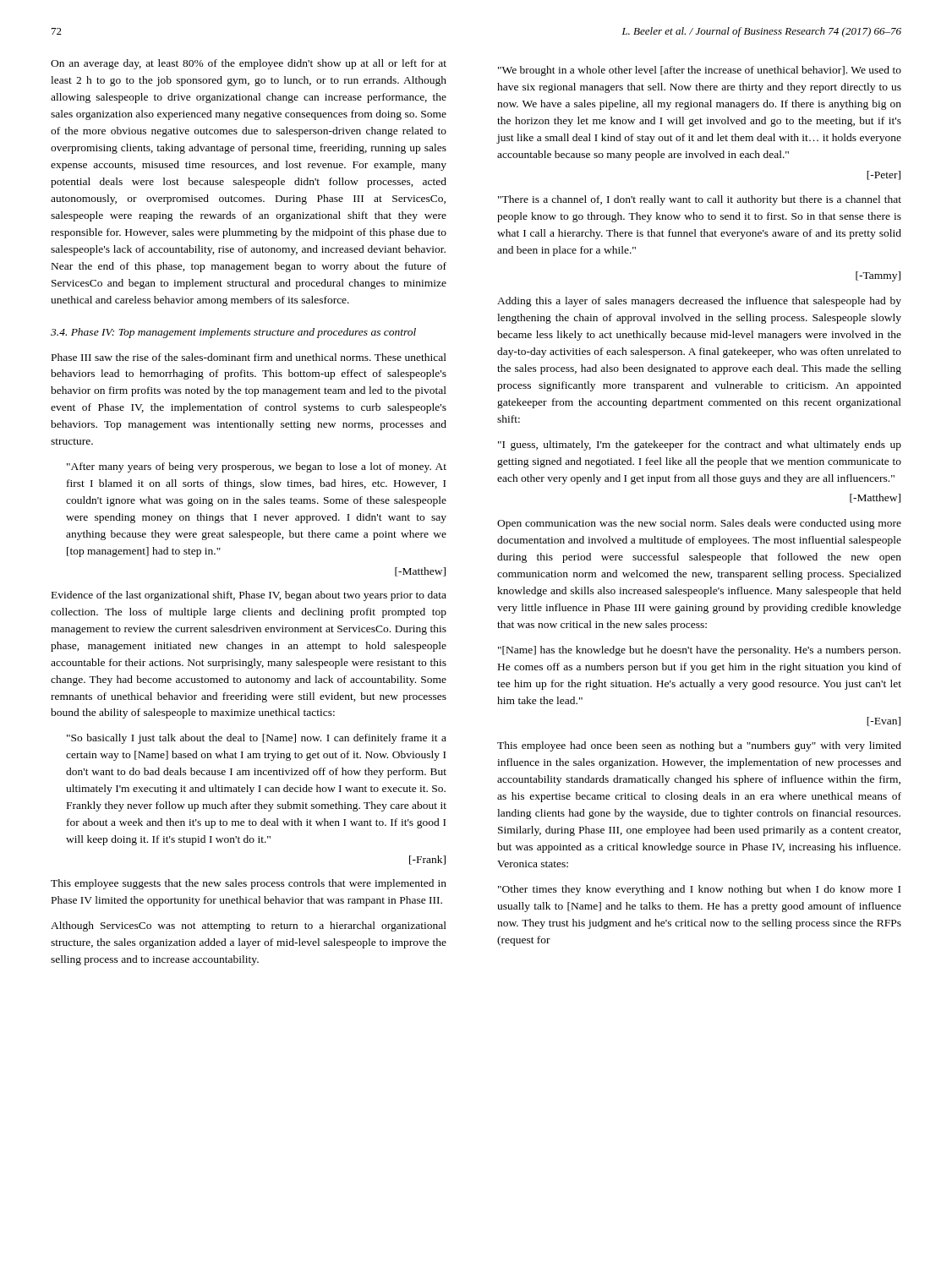Locate the text block starting "This employee suggests that the new sales process"
Viewport: 952px width, 1268px height.
pos(249,891)
